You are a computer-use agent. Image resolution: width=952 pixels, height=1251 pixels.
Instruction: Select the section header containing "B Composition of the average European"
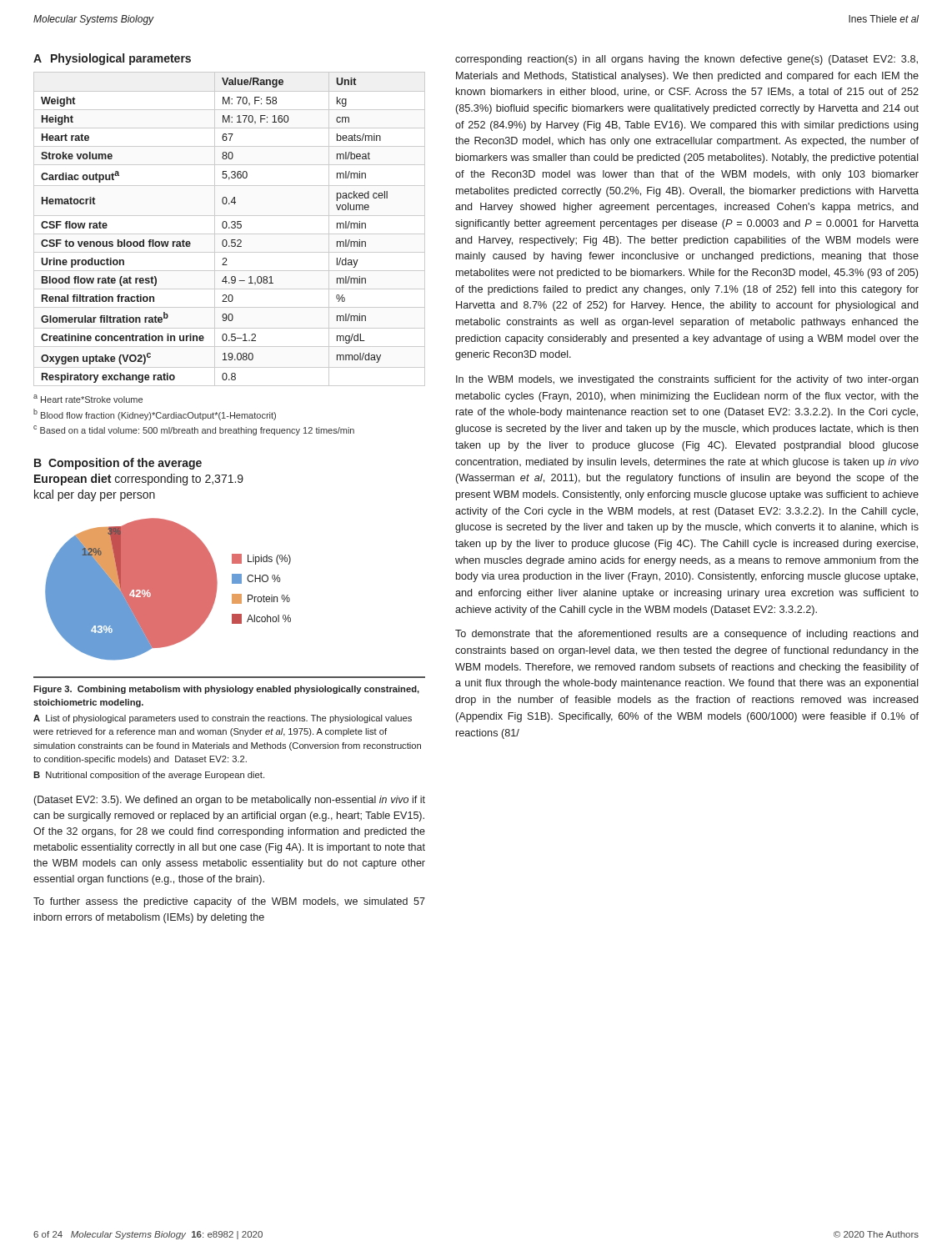point(138,479)
